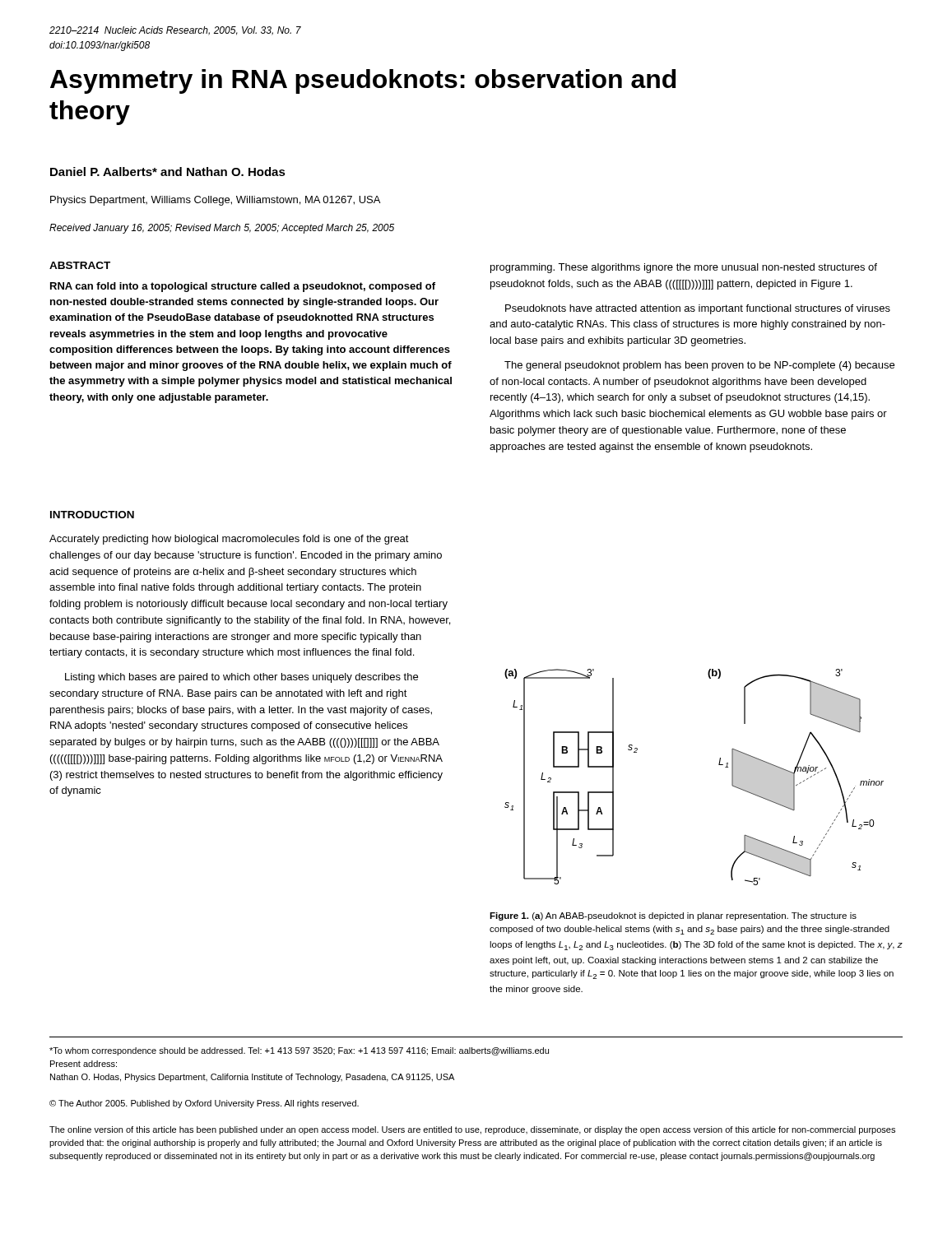This screenshot has width=952, height=1234.
Task: Find the text block that reads "Daniel P. Aalberts* and Nathan O."
Action: point(167,172)
